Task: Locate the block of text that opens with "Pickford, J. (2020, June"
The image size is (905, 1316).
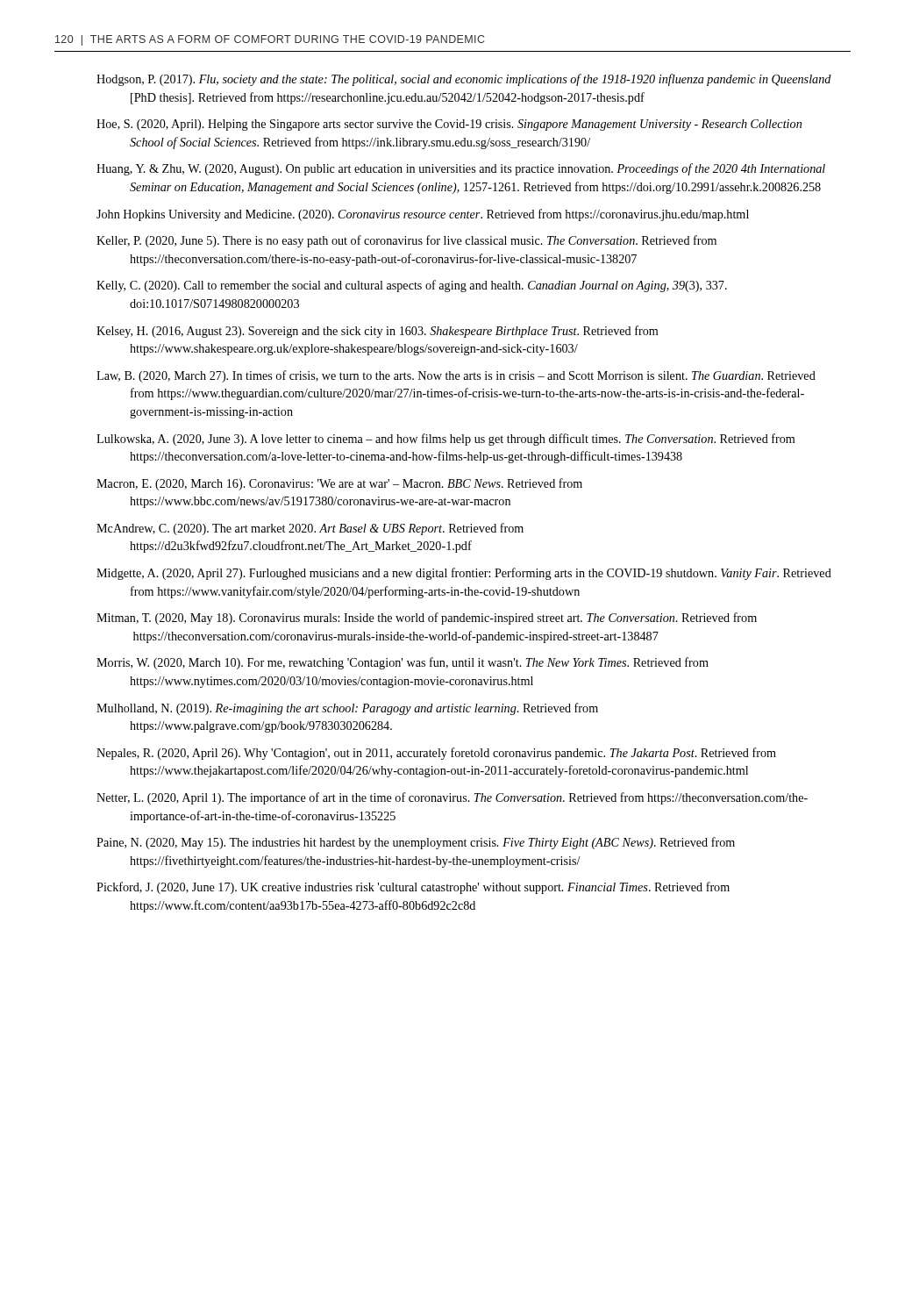Action: coord(413,896)
